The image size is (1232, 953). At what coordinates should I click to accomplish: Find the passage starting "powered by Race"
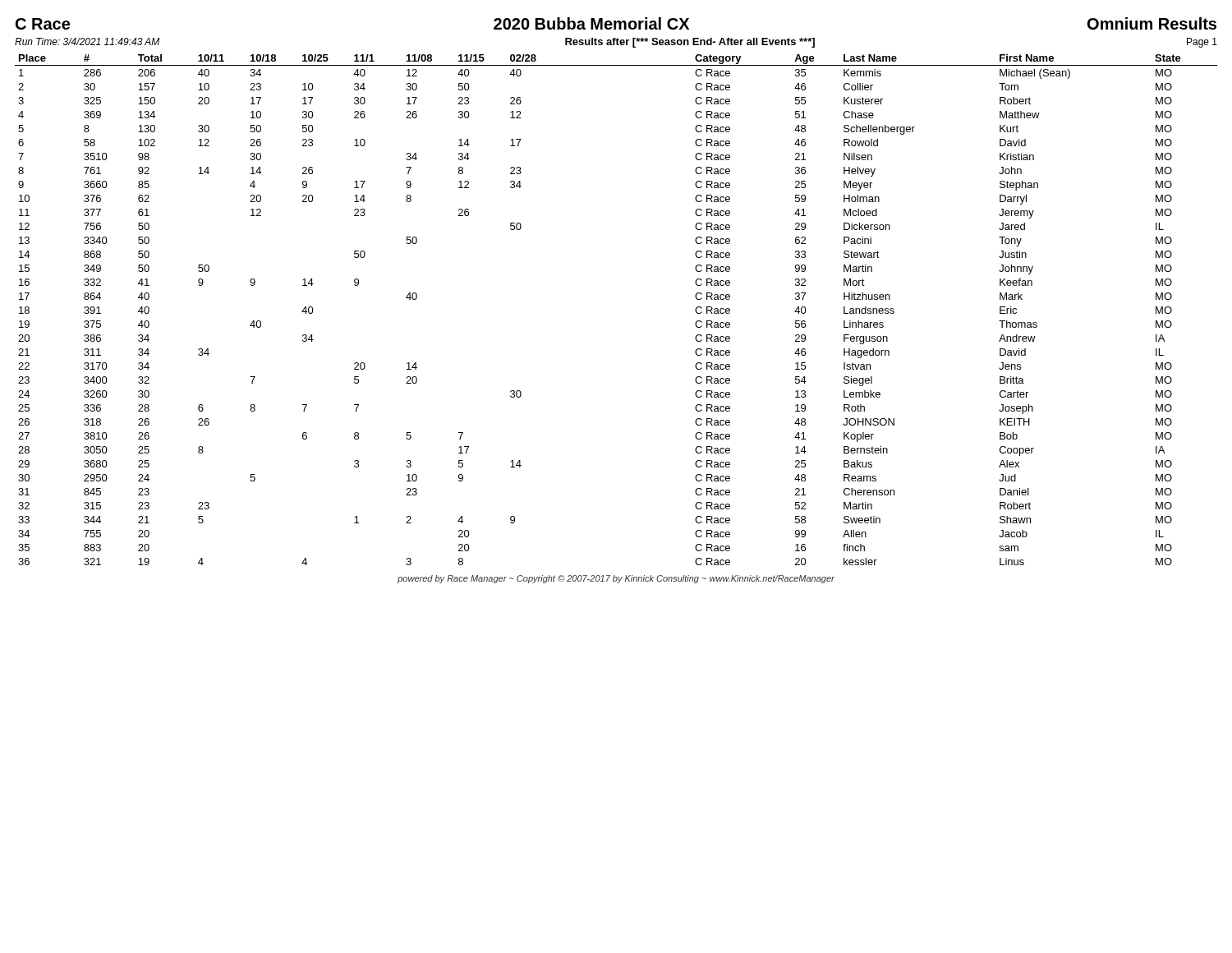(x=616, y=578)
